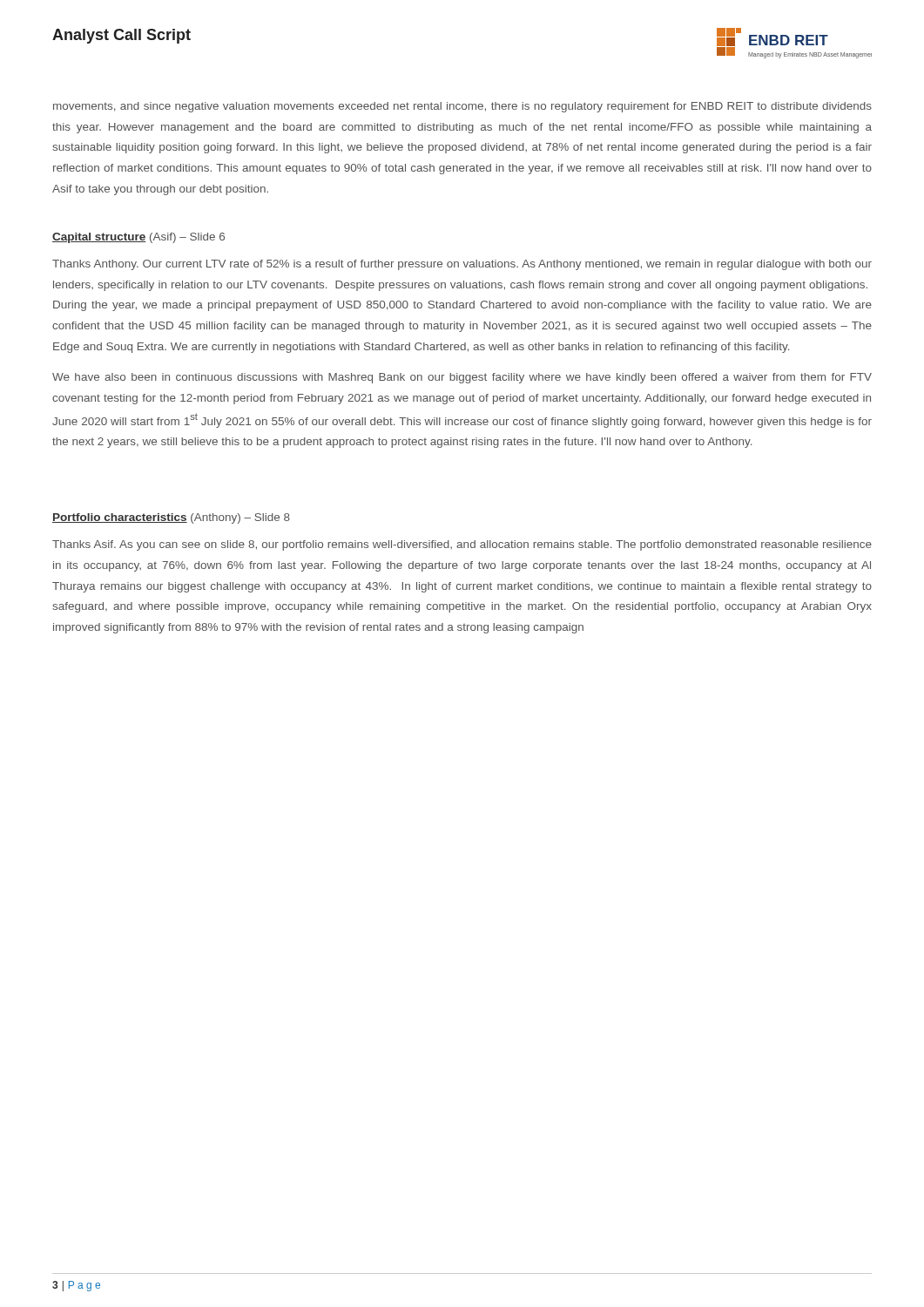Find a logo
The image size is (924, 1307).
click(793, 52)
